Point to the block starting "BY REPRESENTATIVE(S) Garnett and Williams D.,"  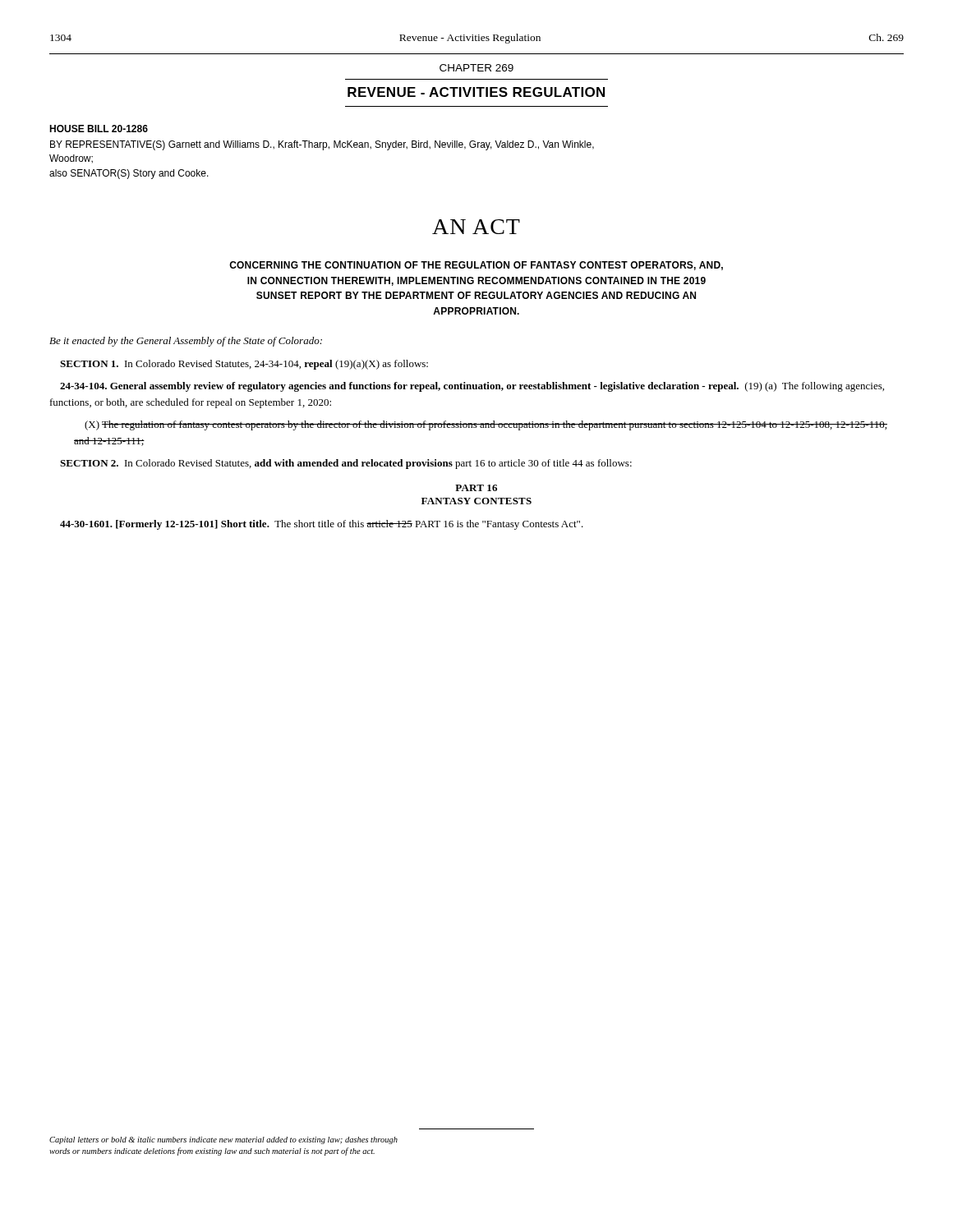(x=322, y=159)
